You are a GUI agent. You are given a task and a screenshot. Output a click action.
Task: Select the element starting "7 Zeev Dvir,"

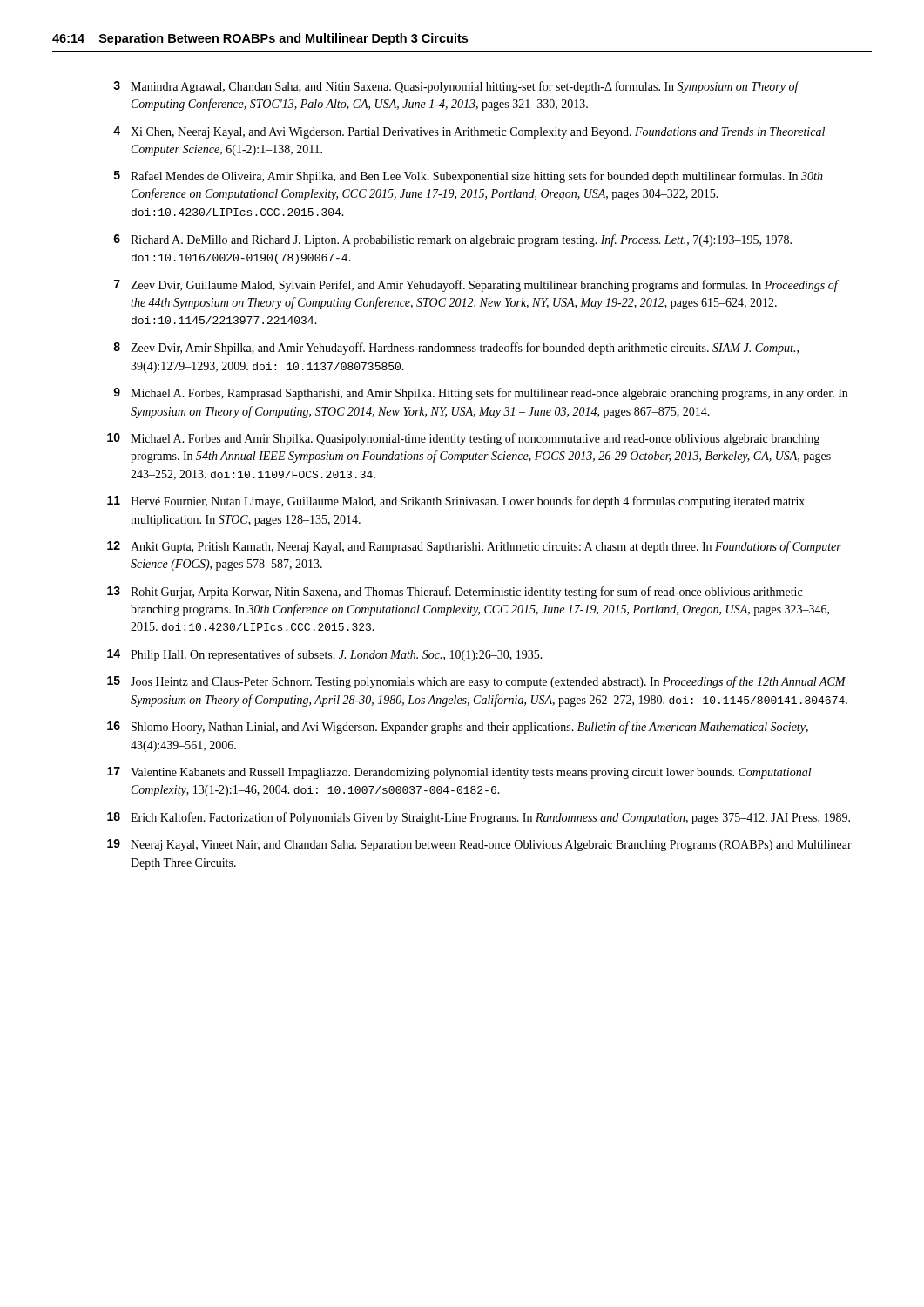tap(471, 304)
